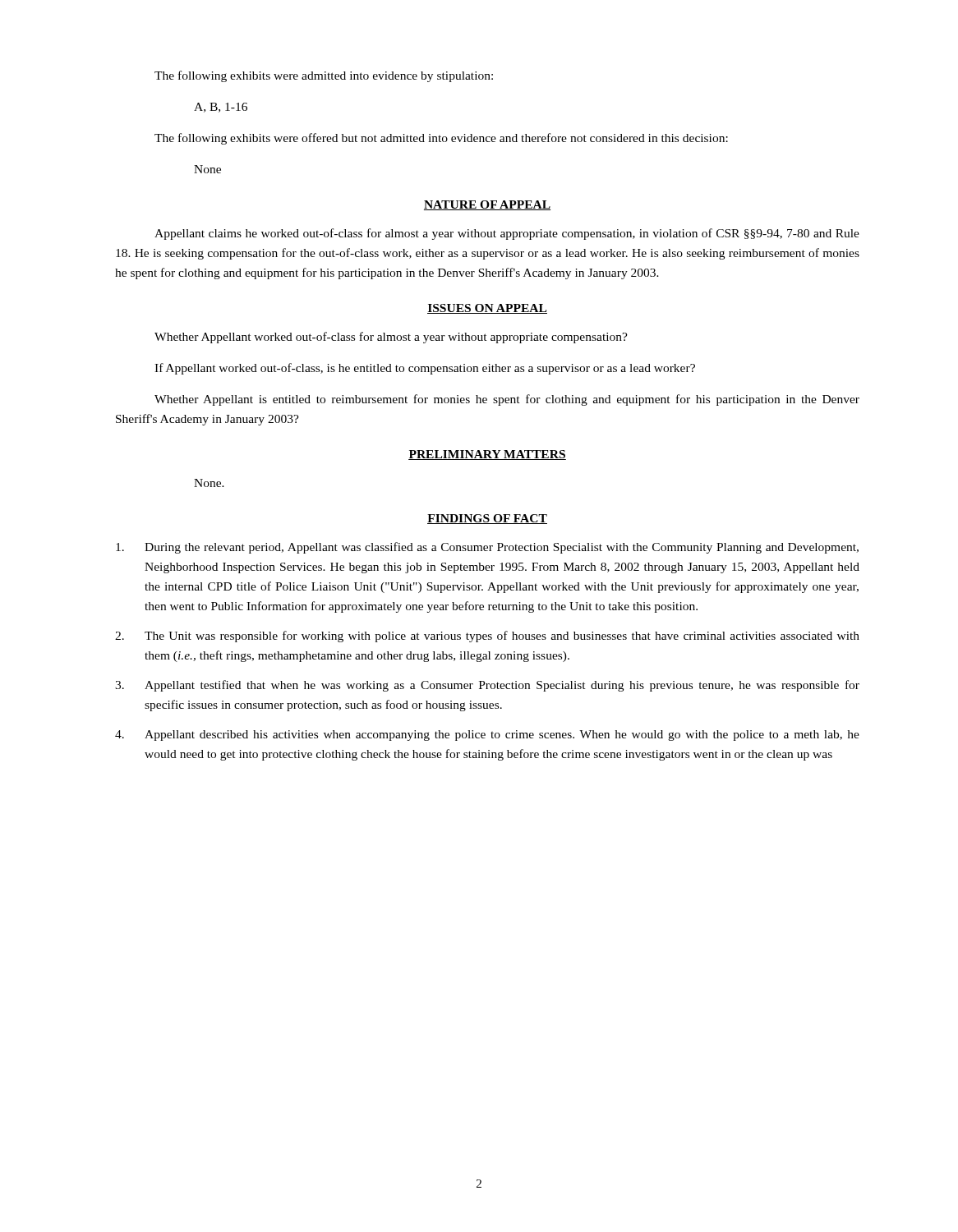Find the section header that reads "ISSUES ON APPEAL"
Image resolution: width=958 pixels, height=1232 pixels.
(x=487, y=308)
